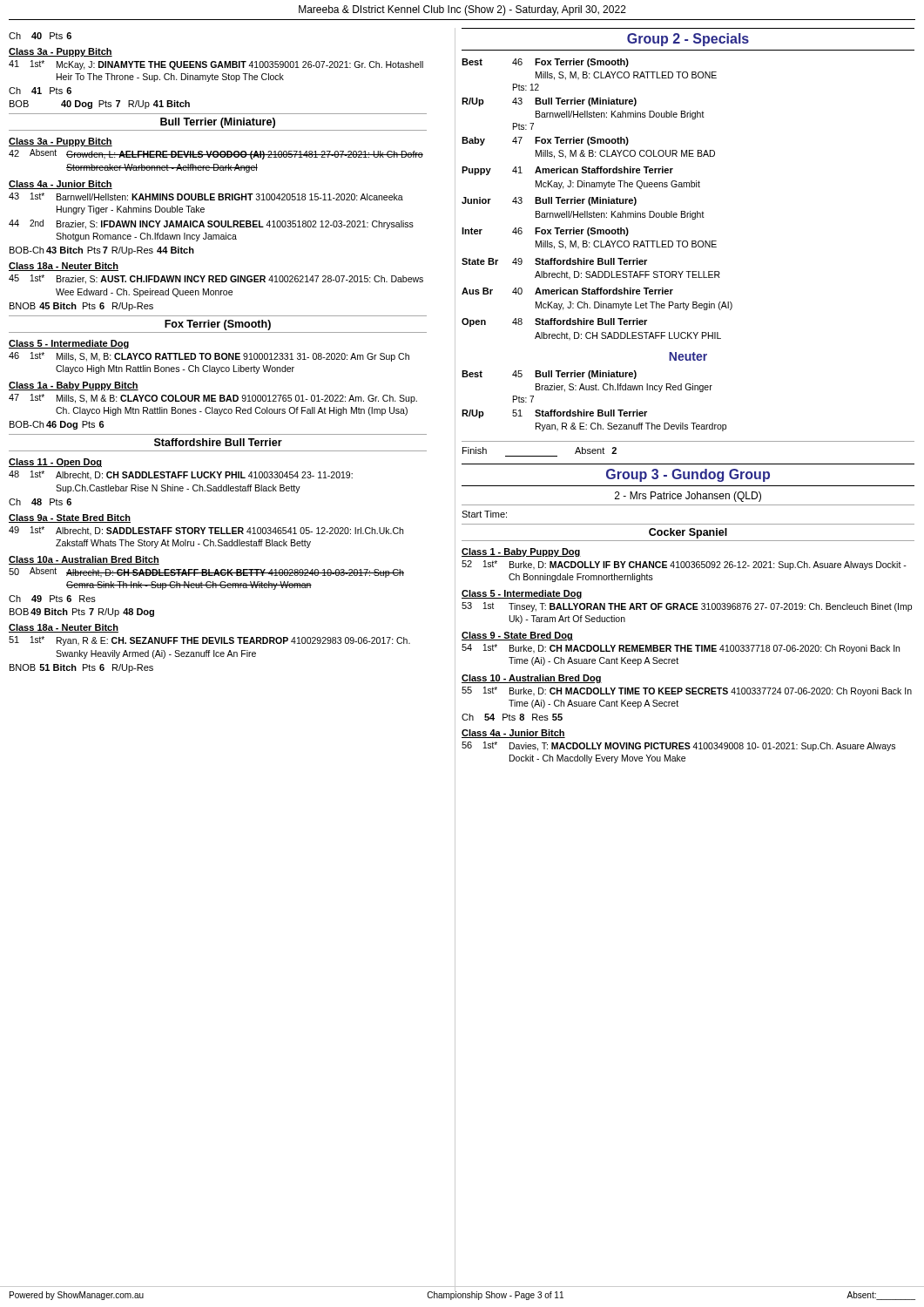
Task: Locate the text "Start Time:"
Action: pyautogui.click(x=502, y=514)
